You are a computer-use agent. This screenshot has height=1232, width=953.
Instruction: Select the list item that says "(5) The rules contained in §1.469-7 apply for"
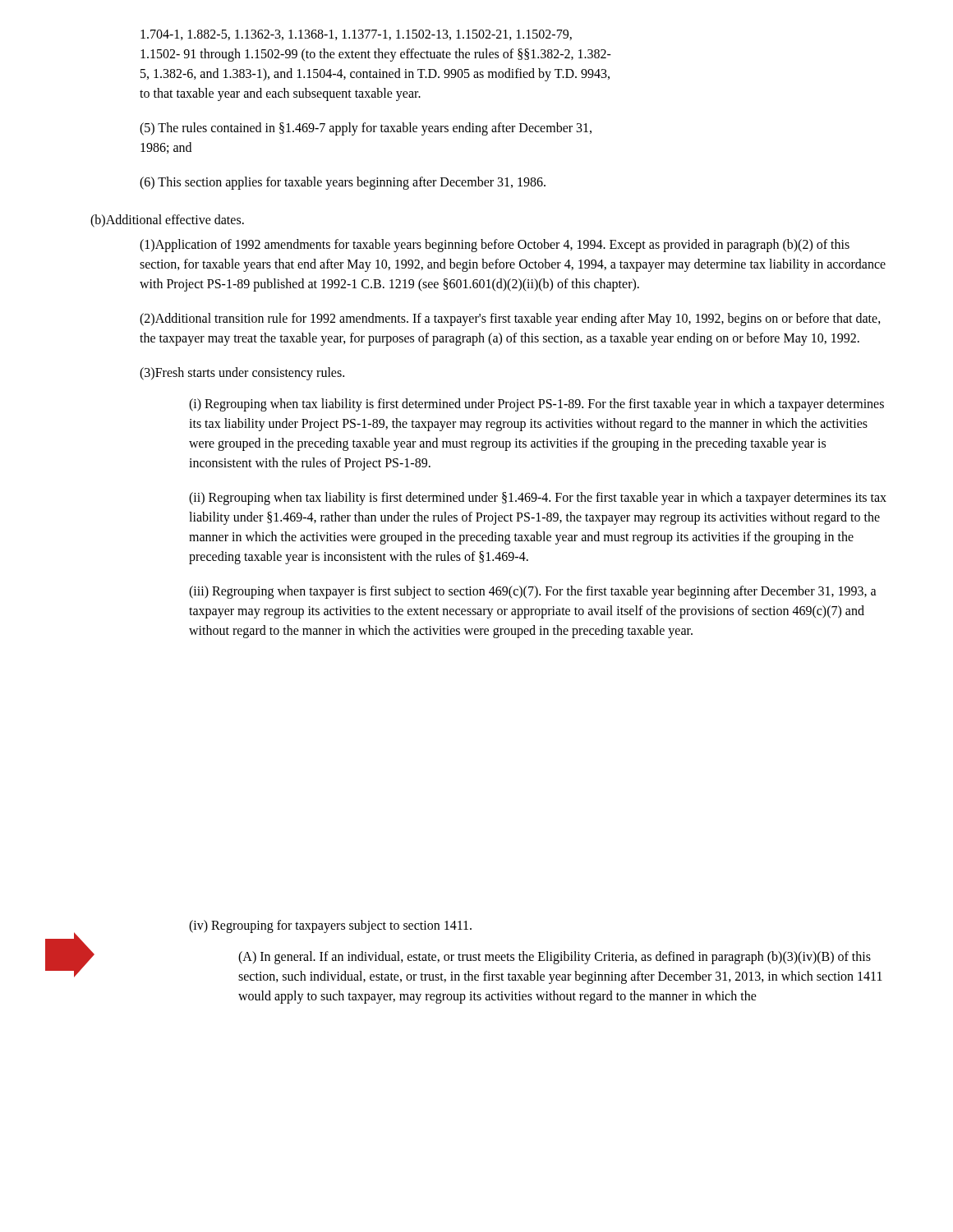pos(366,138)
